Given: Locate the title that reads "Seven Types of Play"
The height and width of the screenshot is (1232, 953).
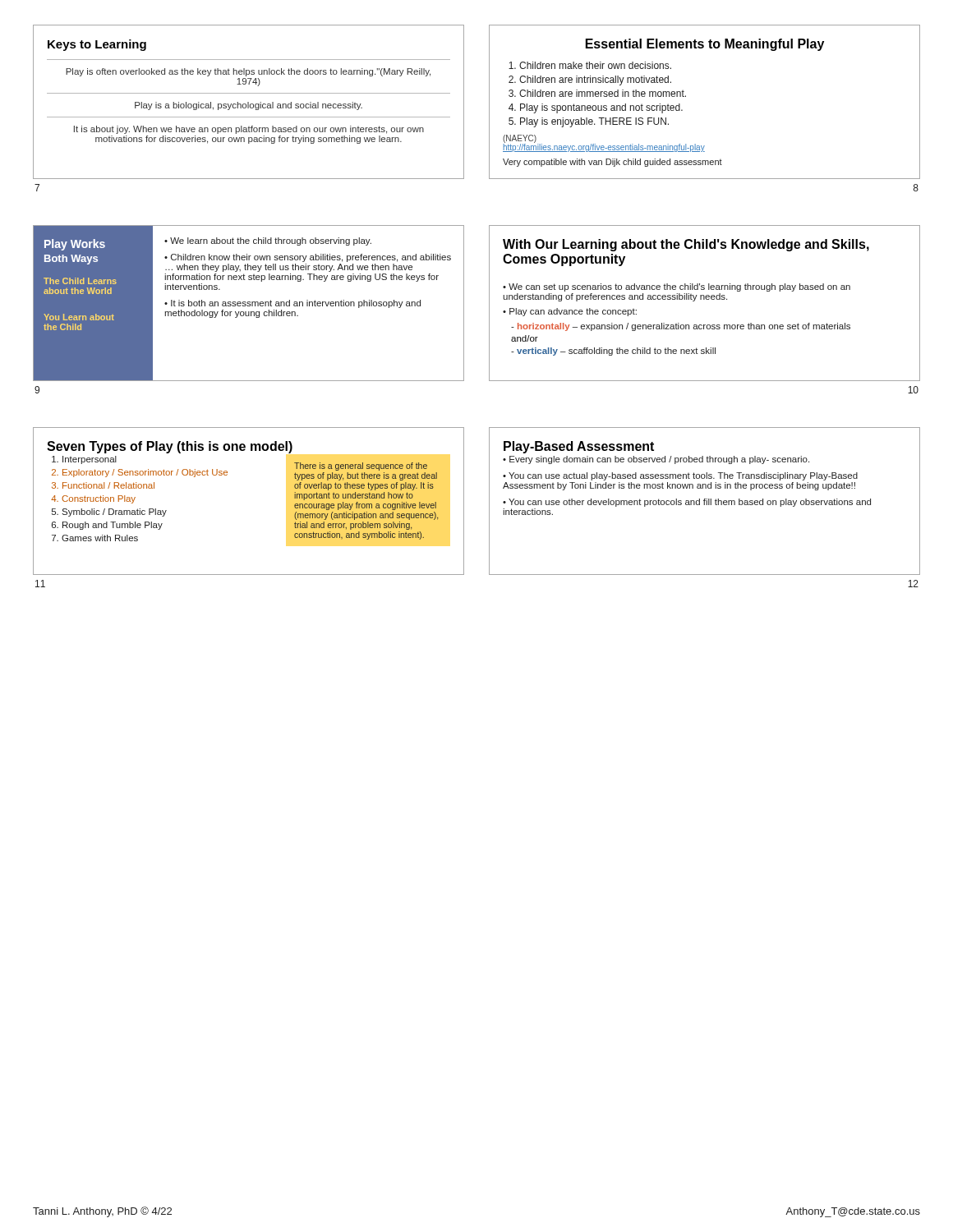Looking at the screenshot, I should 170,446.
